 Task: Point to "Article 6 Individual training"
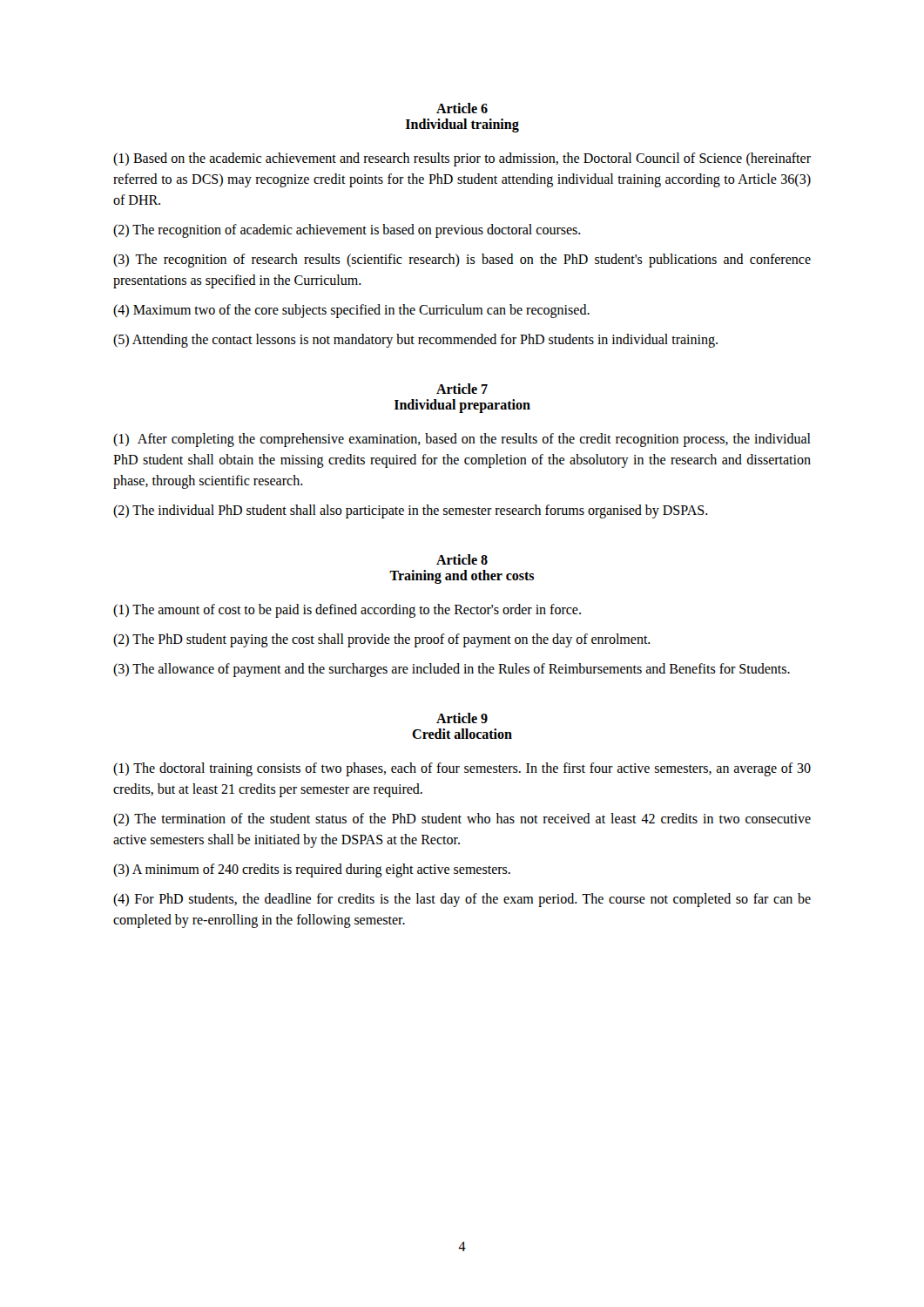pos(462,117)
